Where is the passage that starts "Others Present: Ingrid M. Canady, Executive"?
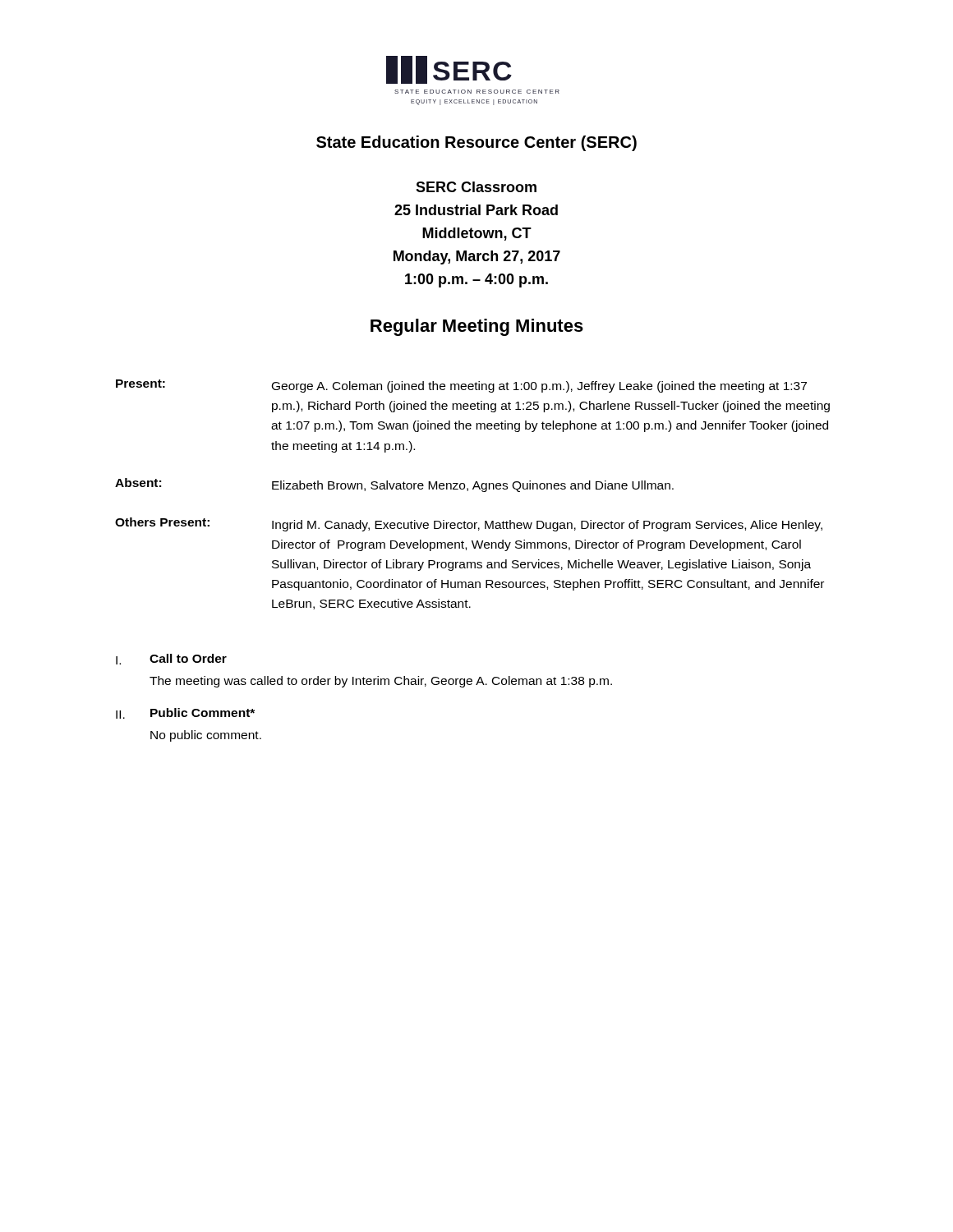The image size is (953, 1232). pyautogui.click(x=476, y=574)
